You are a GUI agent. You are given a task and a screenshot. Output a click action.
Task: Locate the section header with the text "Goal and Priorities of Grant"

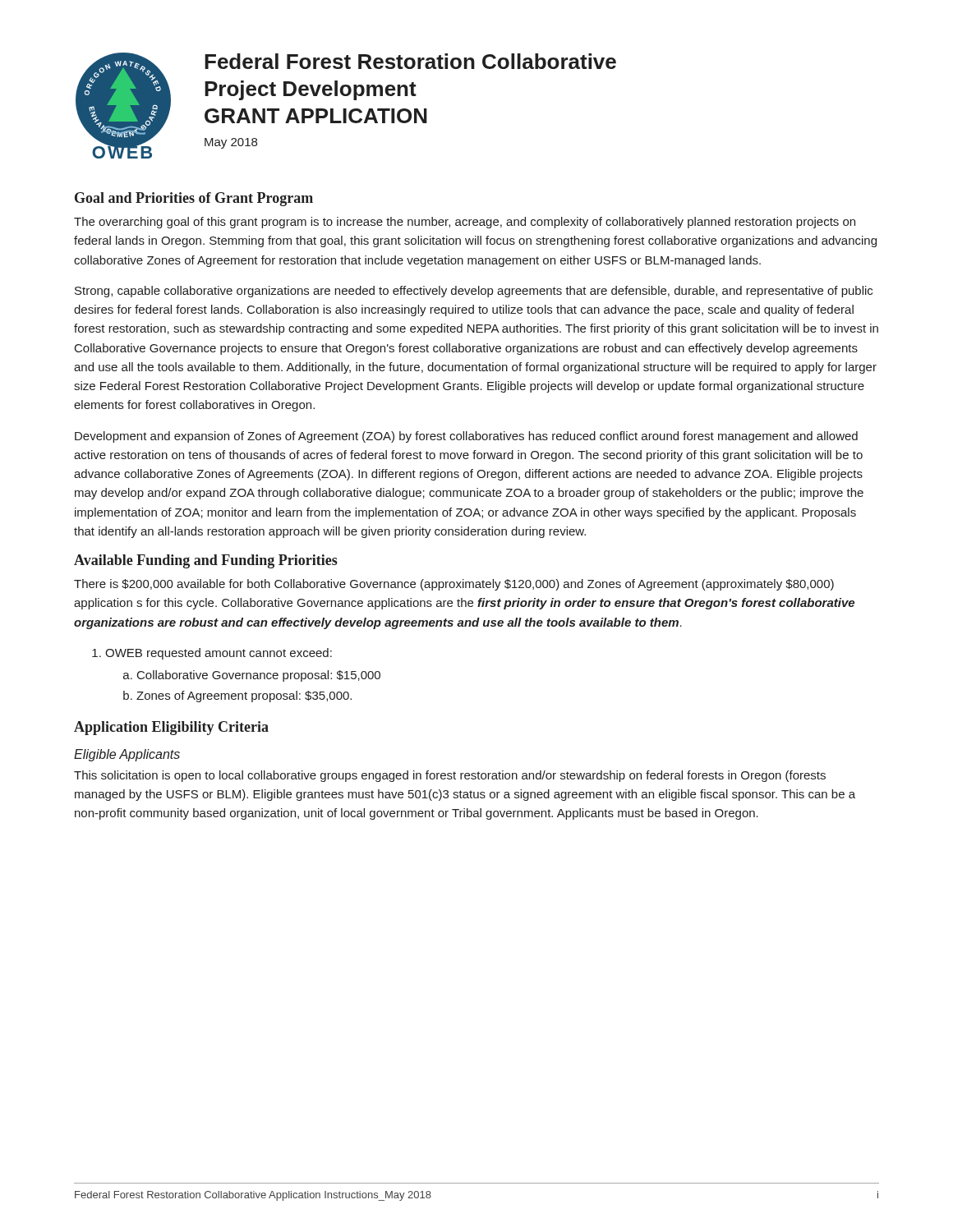pos(194,198)
